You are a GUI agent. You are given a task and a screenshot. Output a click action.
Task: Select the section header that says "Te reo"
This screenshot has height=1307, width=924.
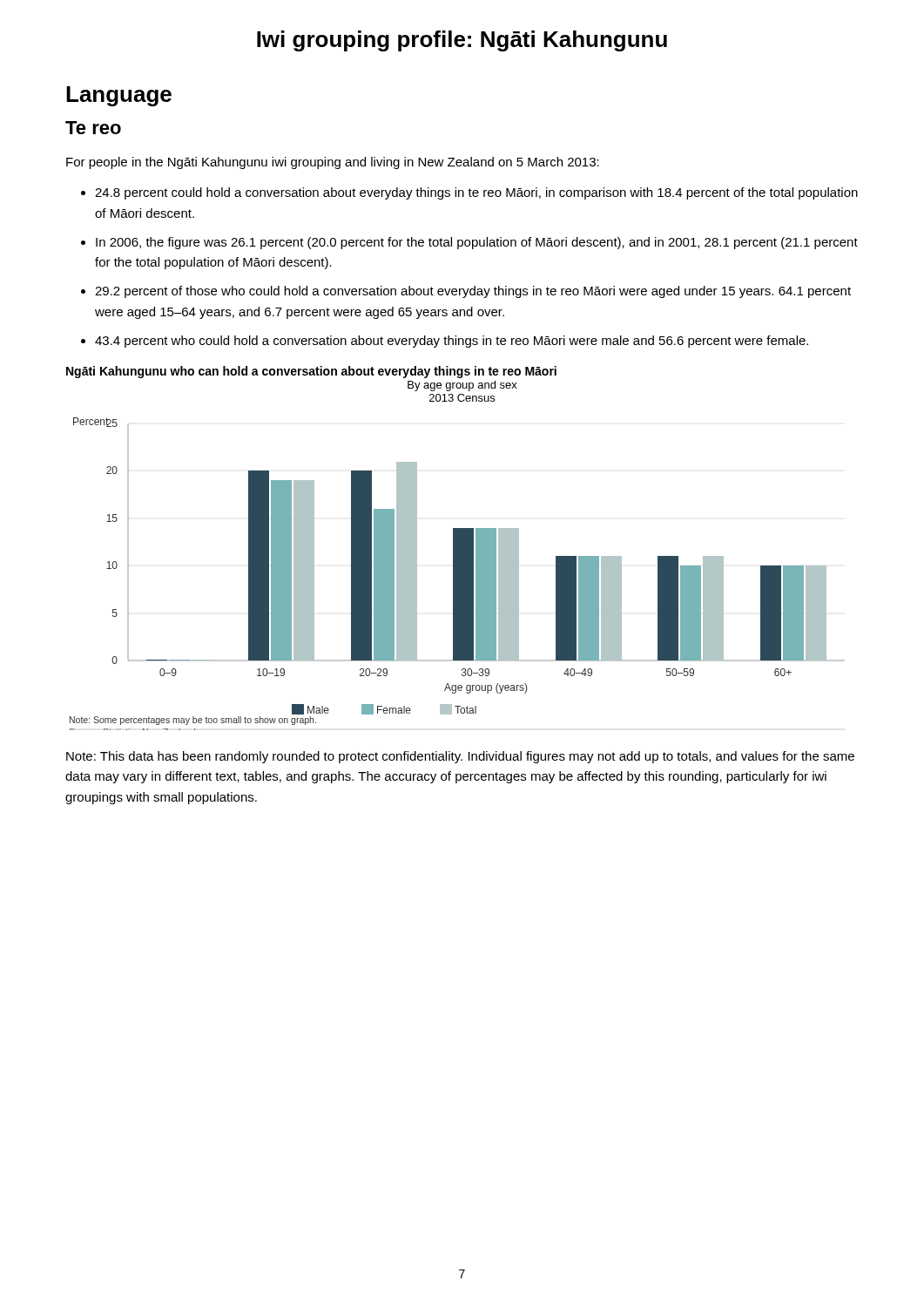93,128
